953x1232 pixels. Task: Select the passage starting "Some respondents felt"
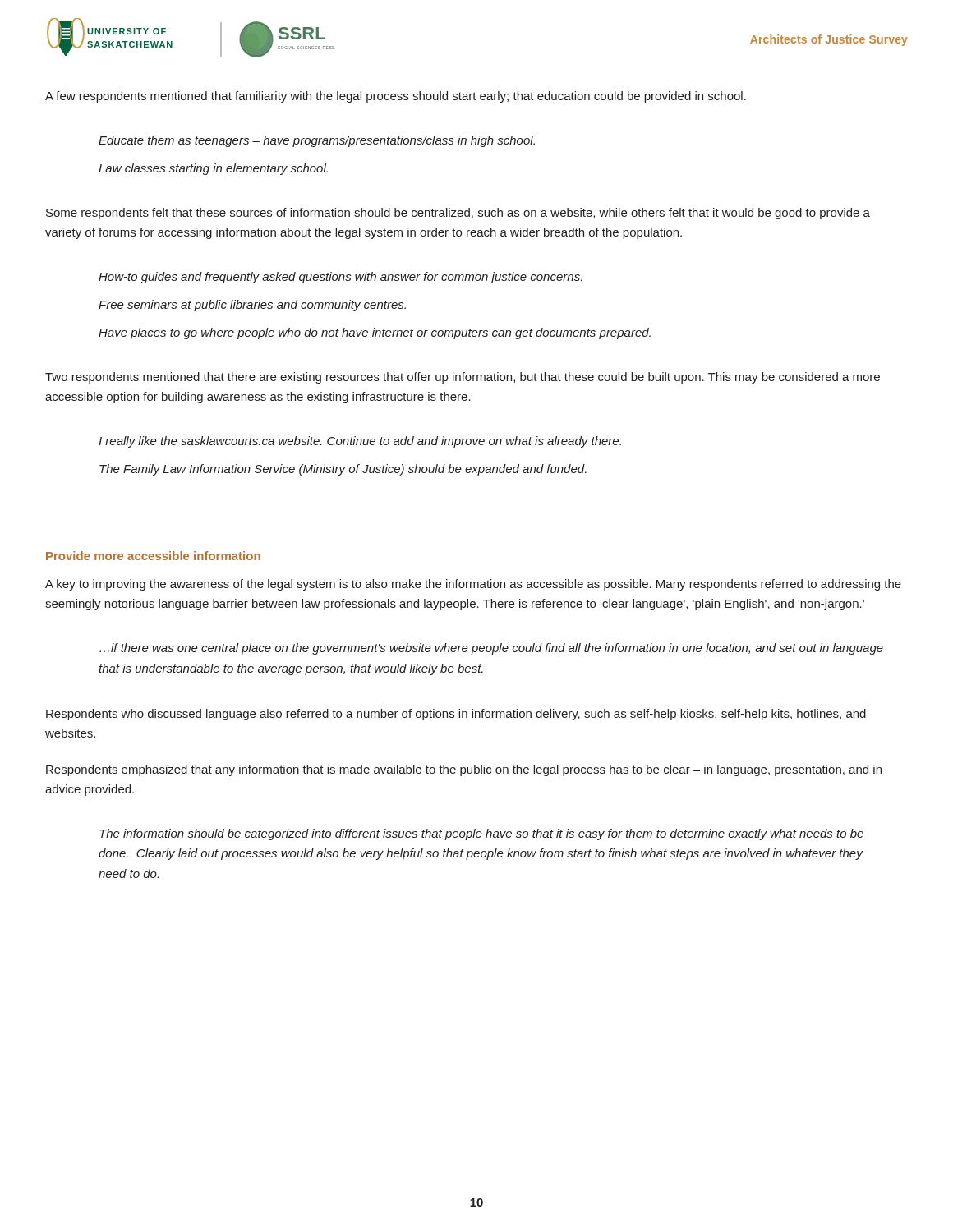pyautogui.click(x=458, y=222)
